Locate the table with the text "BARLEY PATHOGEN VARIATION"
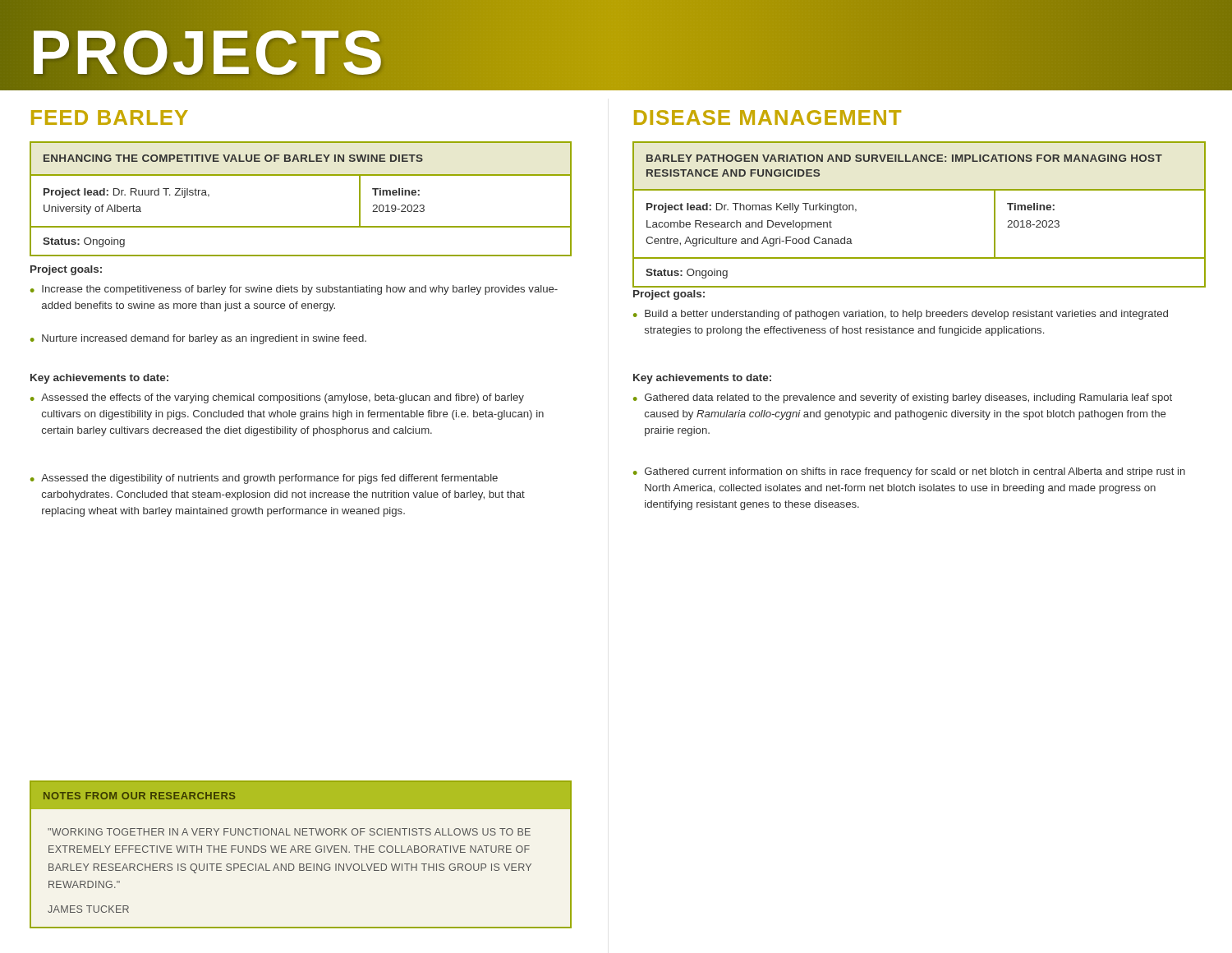The image size is (1232, 953). (919, 215)
